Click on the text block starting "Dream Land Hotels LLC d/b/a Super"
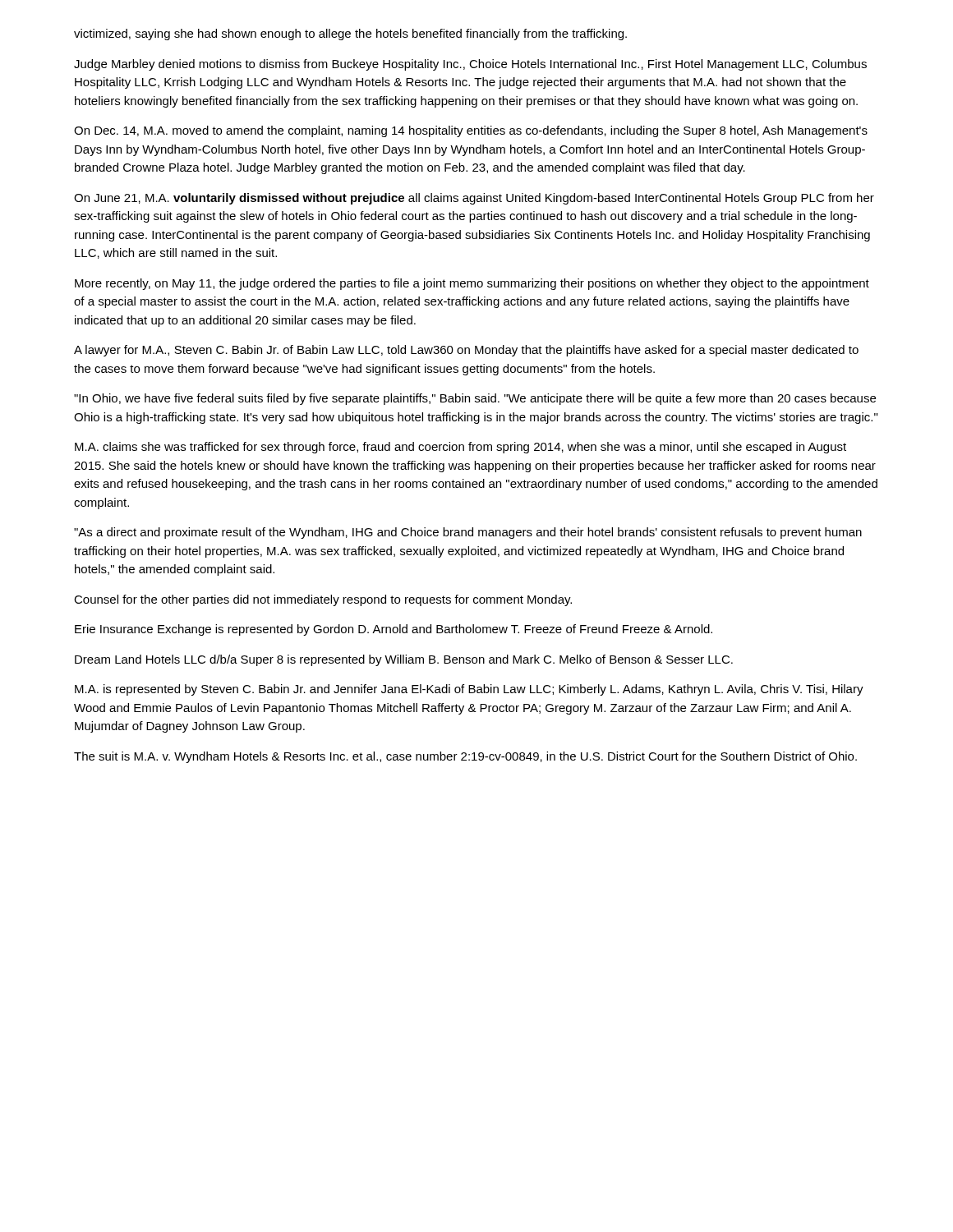Image resolution: width=953 pixels, height=1232 pixels. tap(404, 659)
